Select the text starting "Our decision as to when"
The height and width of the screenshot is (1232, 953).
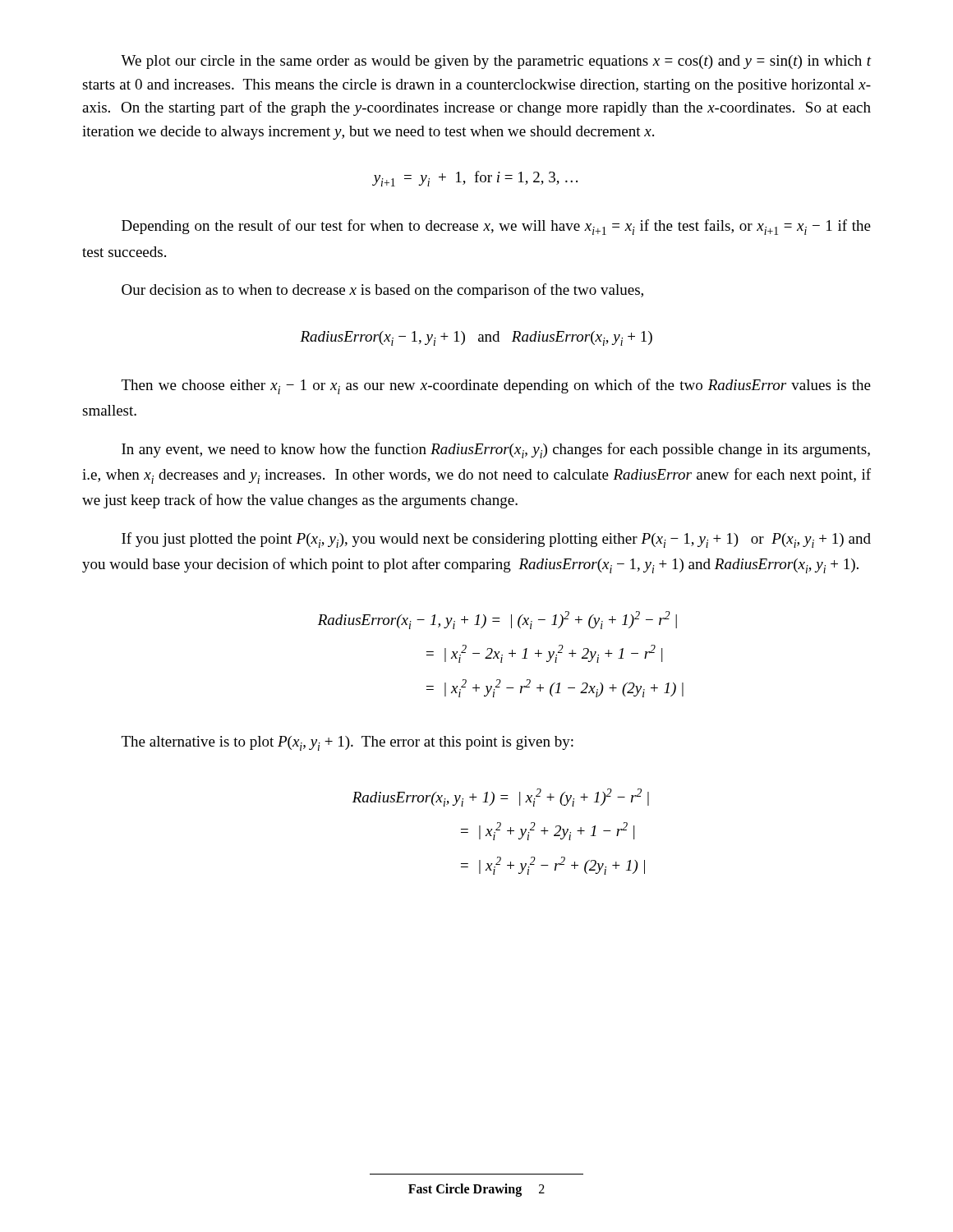(x=476, y=290)
